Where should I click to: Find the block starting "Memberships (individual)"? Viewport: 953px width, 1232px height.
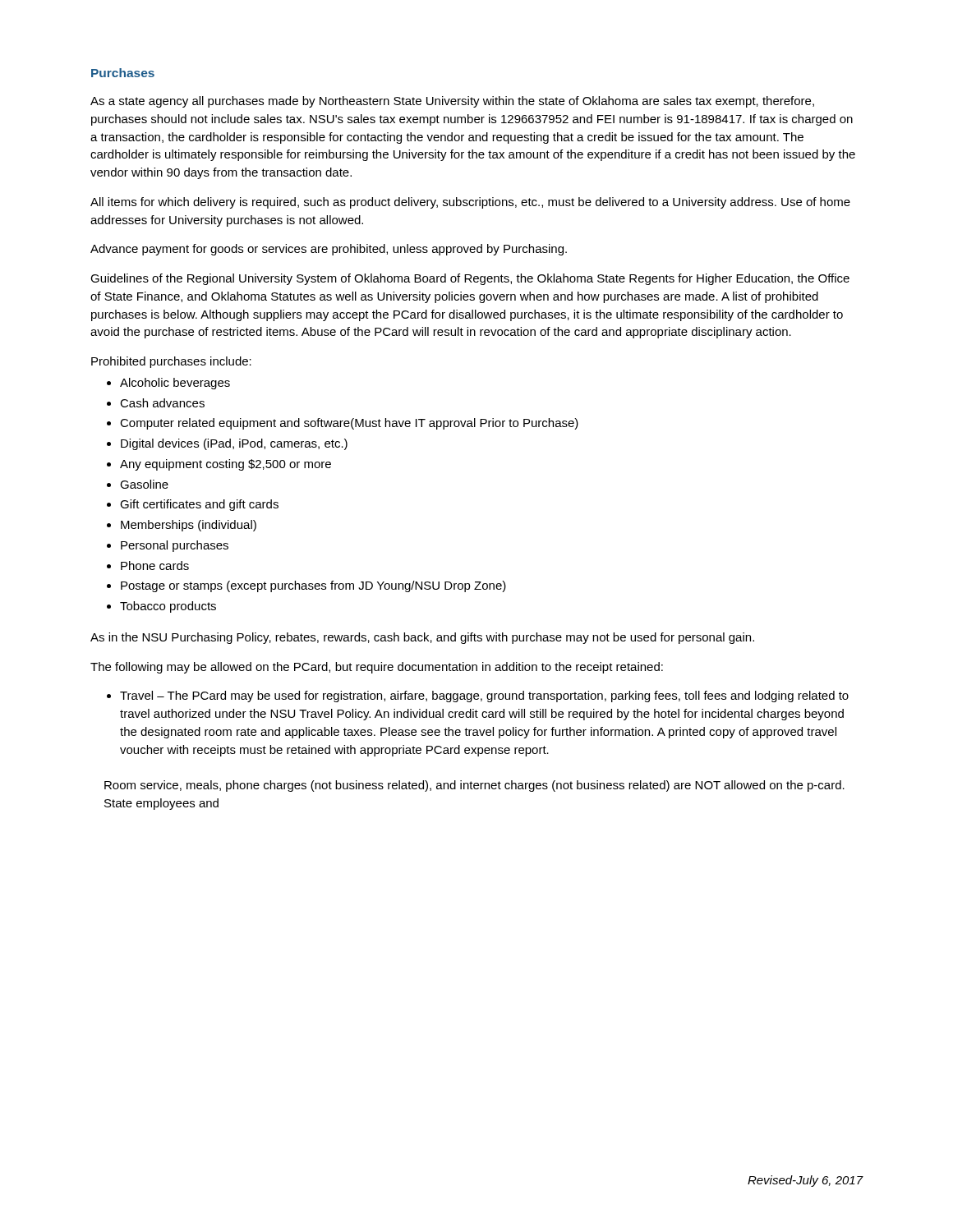(x=188, y=524)
